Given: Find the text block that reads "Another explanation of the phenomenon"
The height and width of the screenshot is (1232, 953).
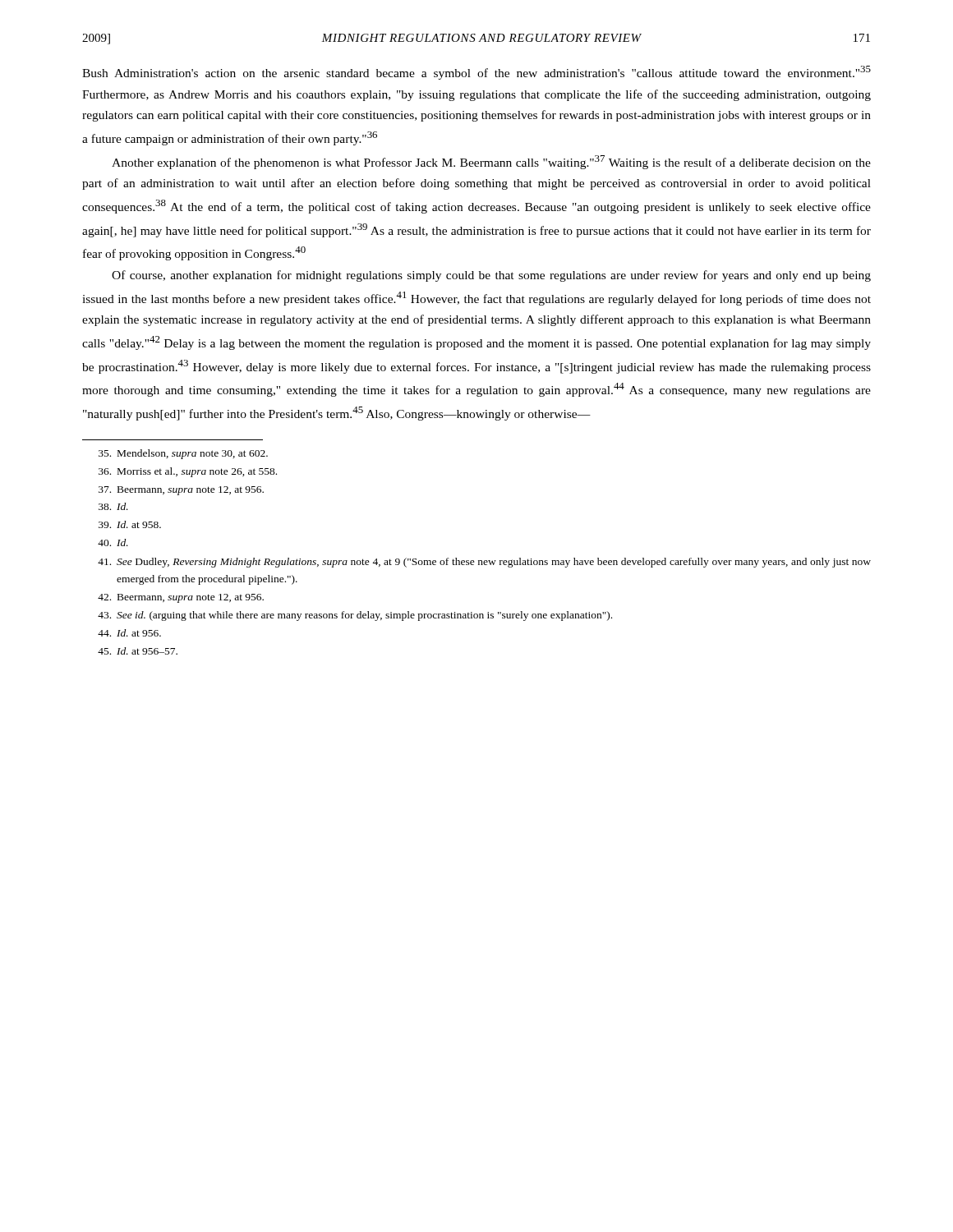Looking at the screenshot, I should coord(476,207).
